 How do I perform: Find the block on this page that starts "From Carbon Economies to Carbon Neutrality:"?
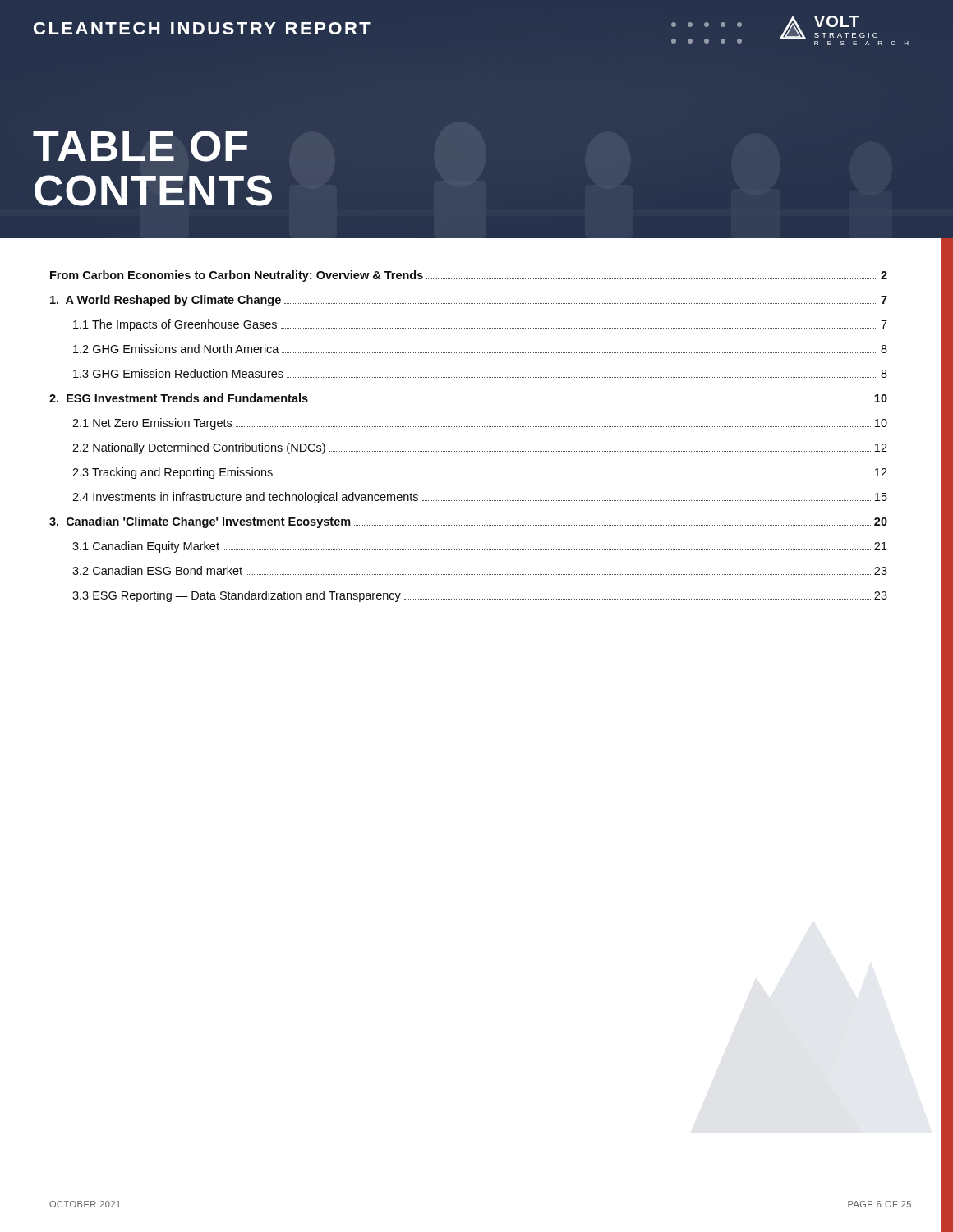pyautogui.click(x=468, y=275)
